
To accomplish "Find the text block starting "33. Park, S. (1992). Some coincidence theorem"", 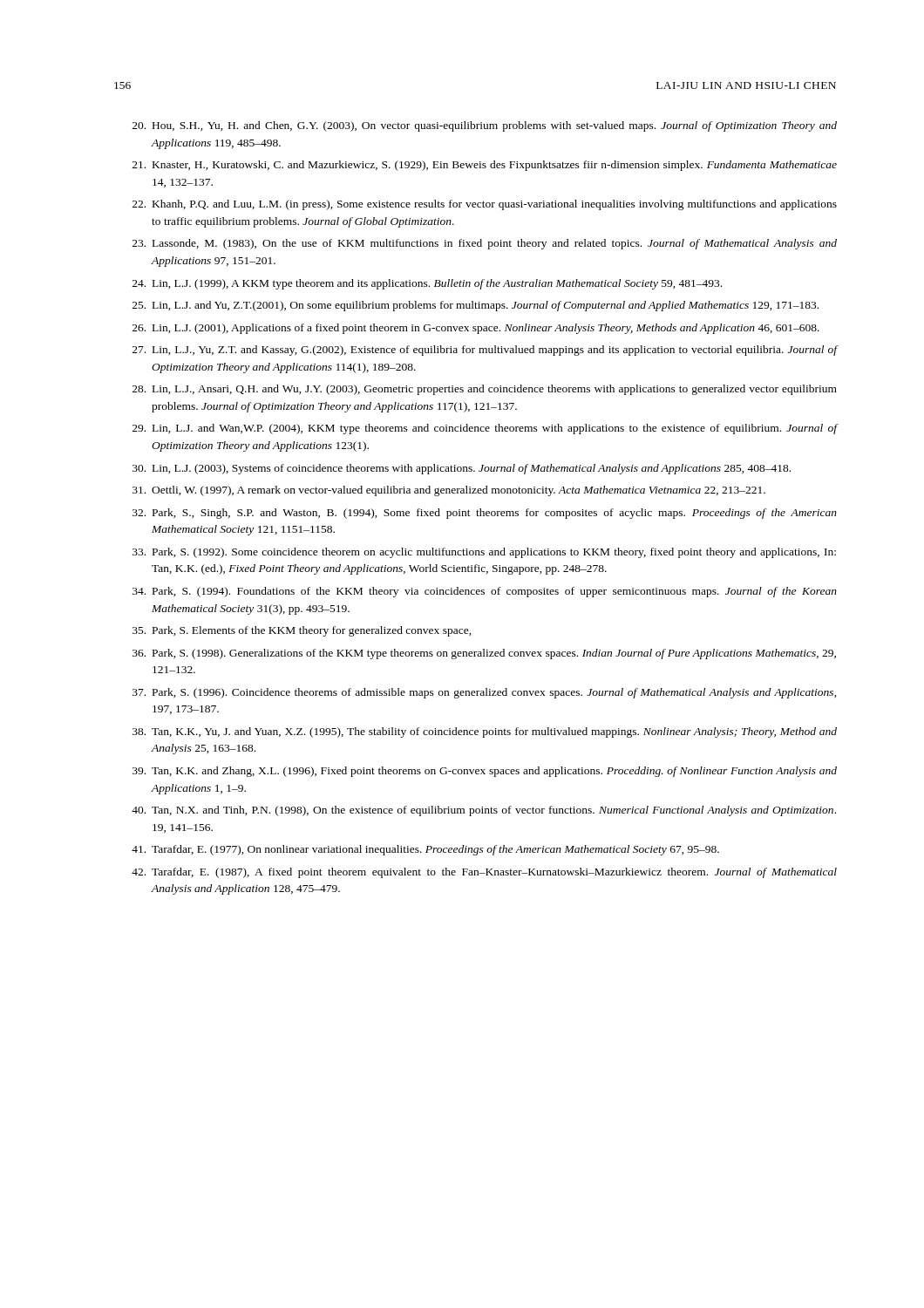I will coord(475,560).
